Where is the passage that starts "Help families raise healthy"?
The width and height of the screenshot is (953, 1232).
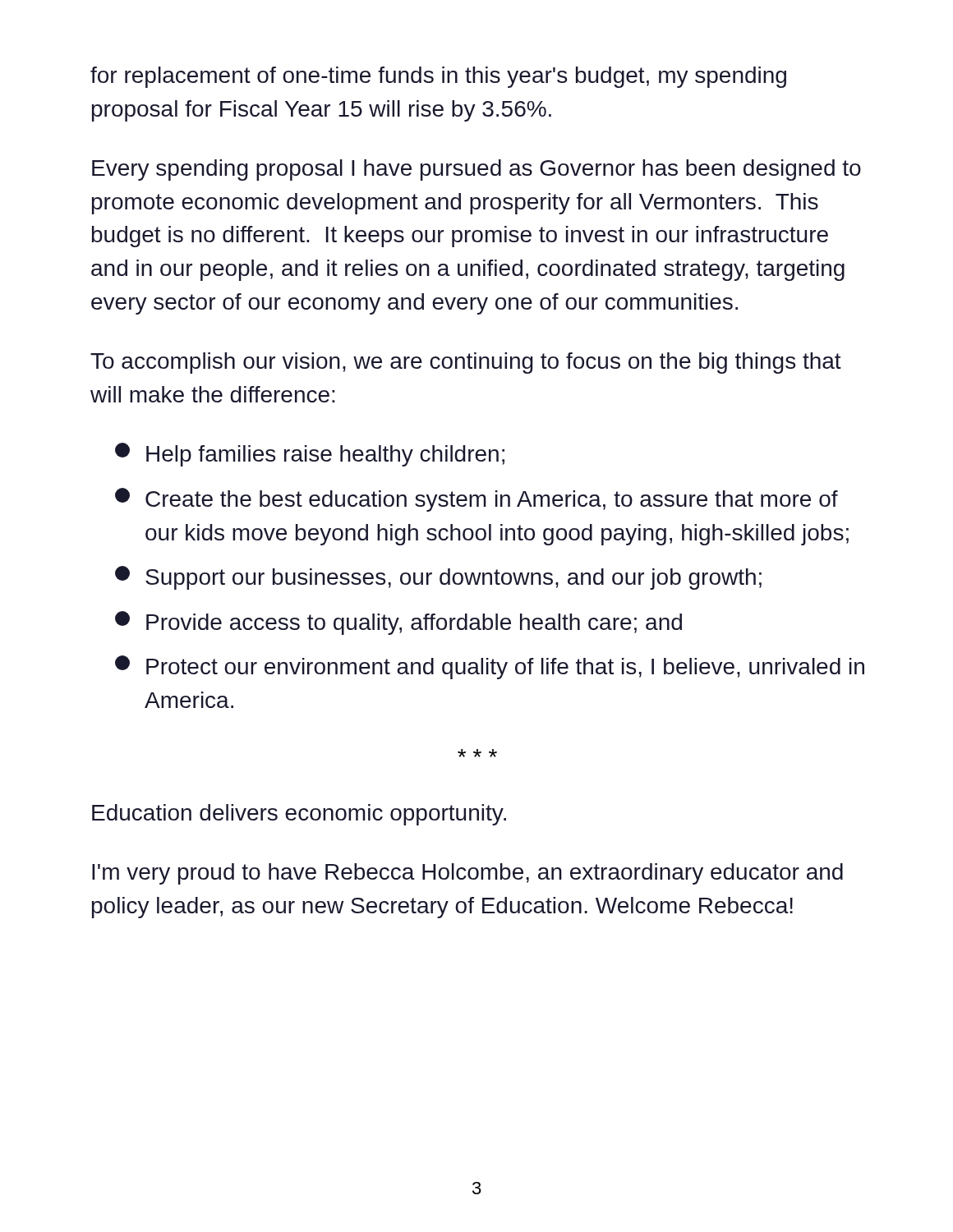coord(493,455)
